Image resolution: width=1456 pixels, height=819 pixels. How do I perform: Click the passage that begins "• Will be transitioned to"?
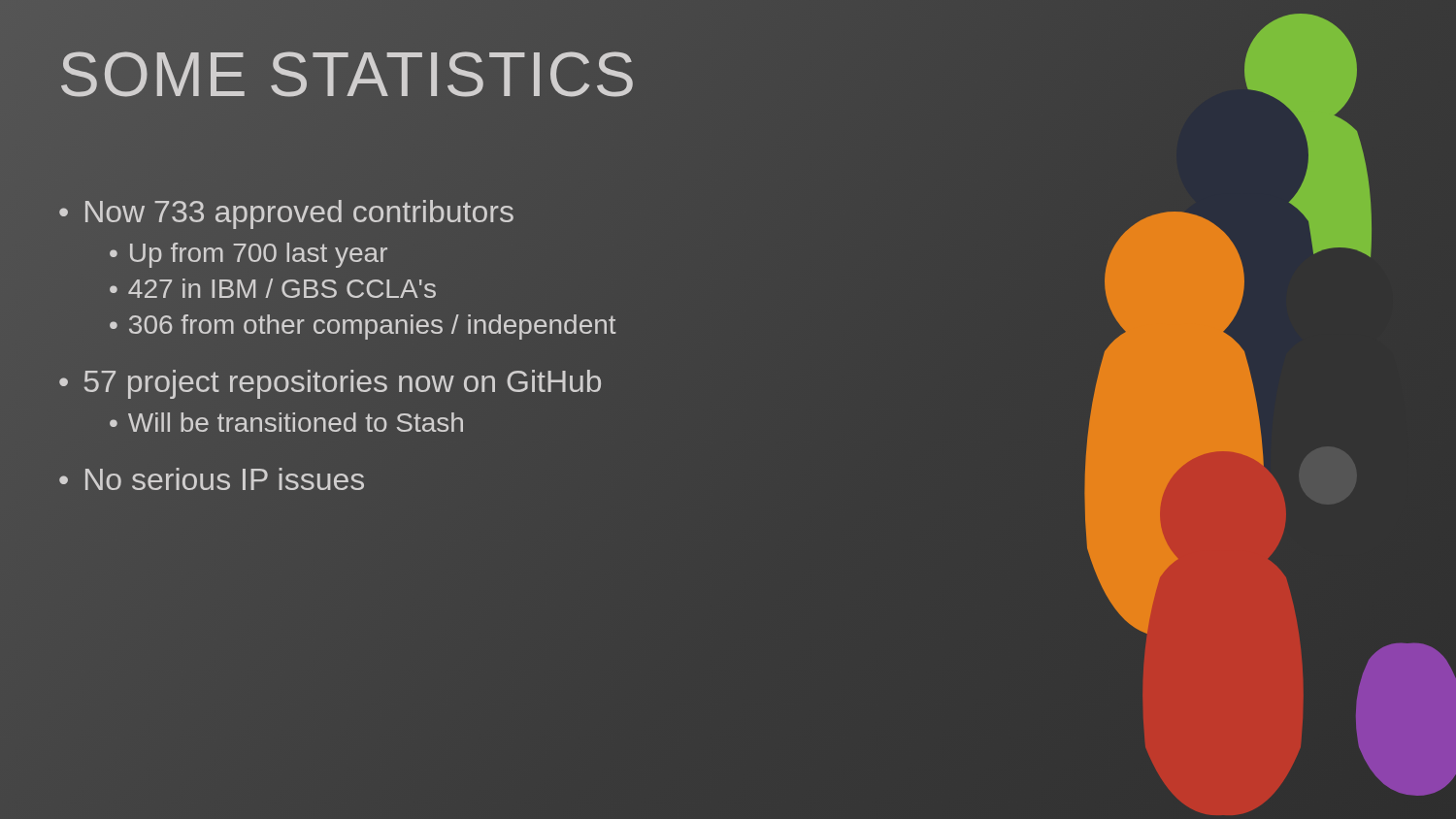point(287,423)
